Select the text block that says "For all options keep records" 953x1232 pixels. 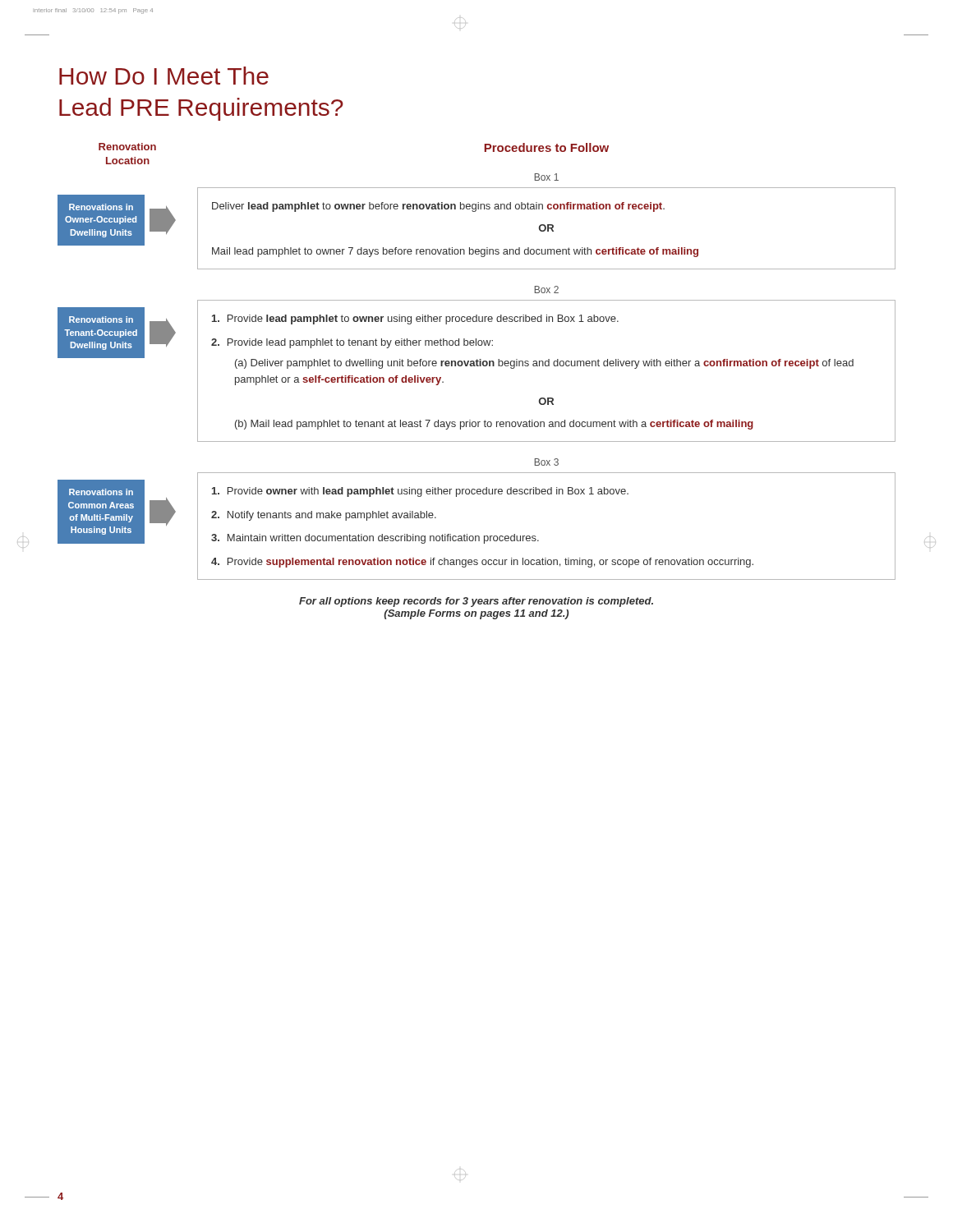coord(476,607)
